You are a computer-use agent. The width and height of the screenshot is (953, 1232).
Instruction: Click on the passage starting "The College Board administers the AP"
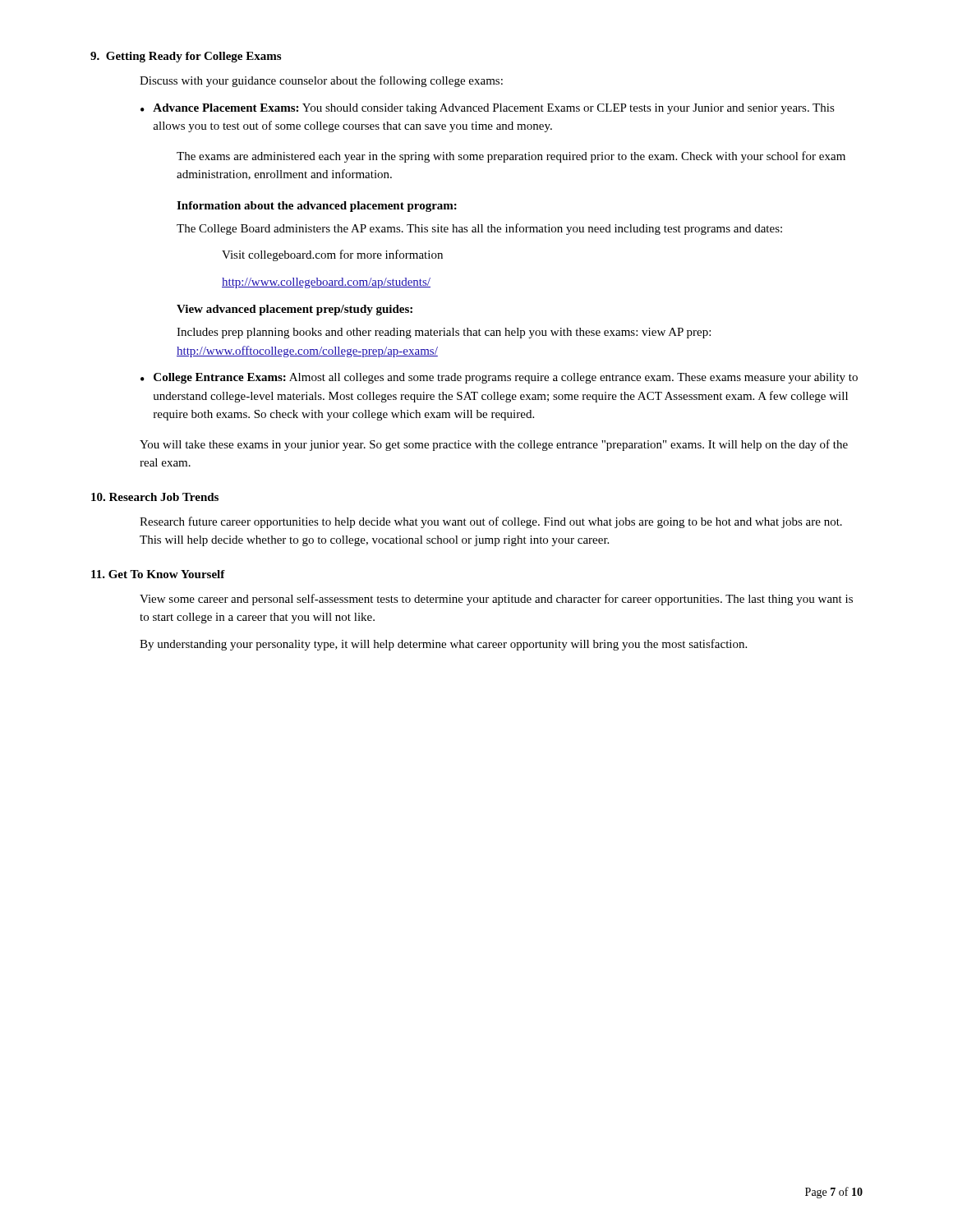480,228
